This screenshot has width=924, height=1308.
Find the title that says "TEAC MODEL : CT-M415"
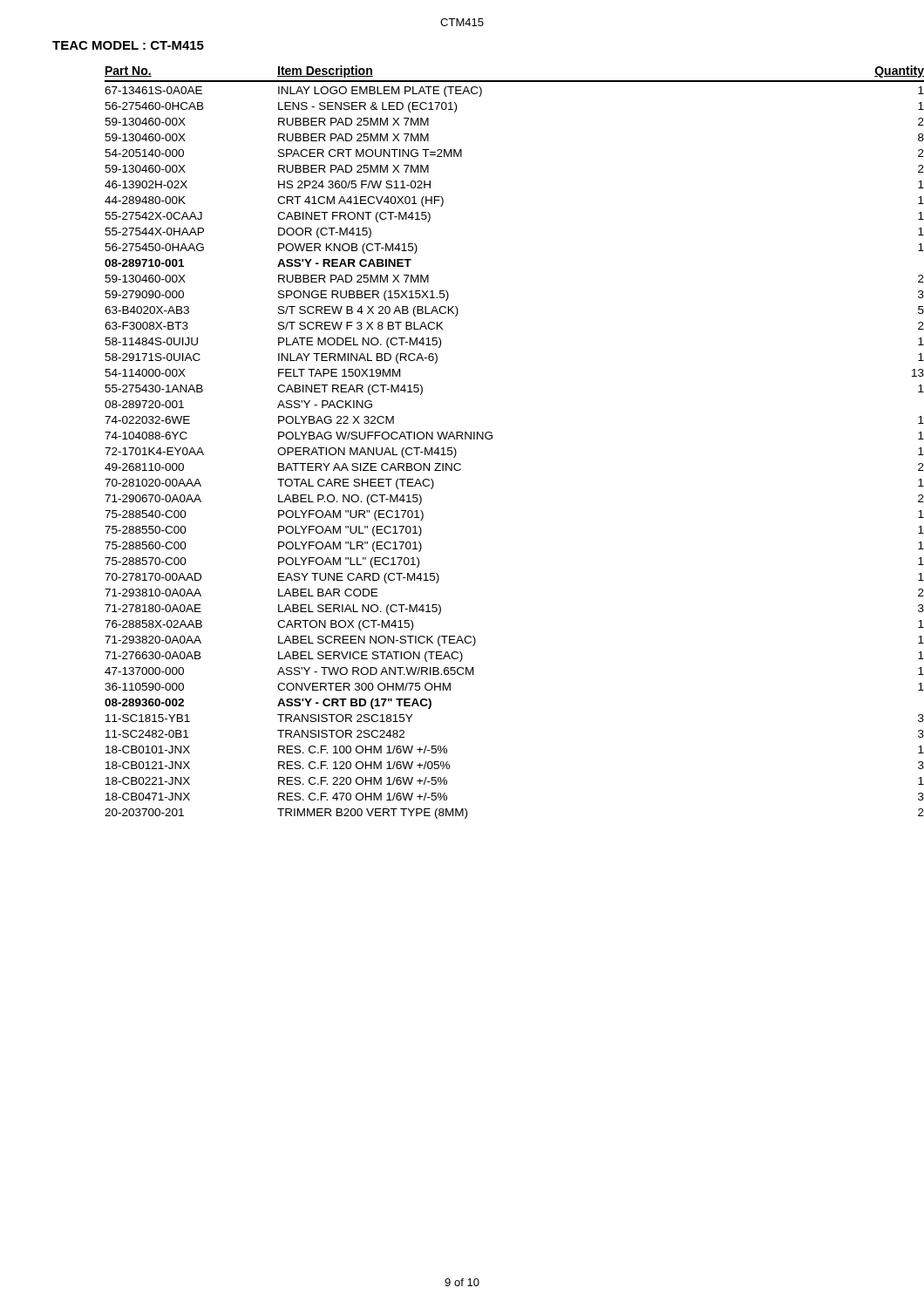click(128, 45)
